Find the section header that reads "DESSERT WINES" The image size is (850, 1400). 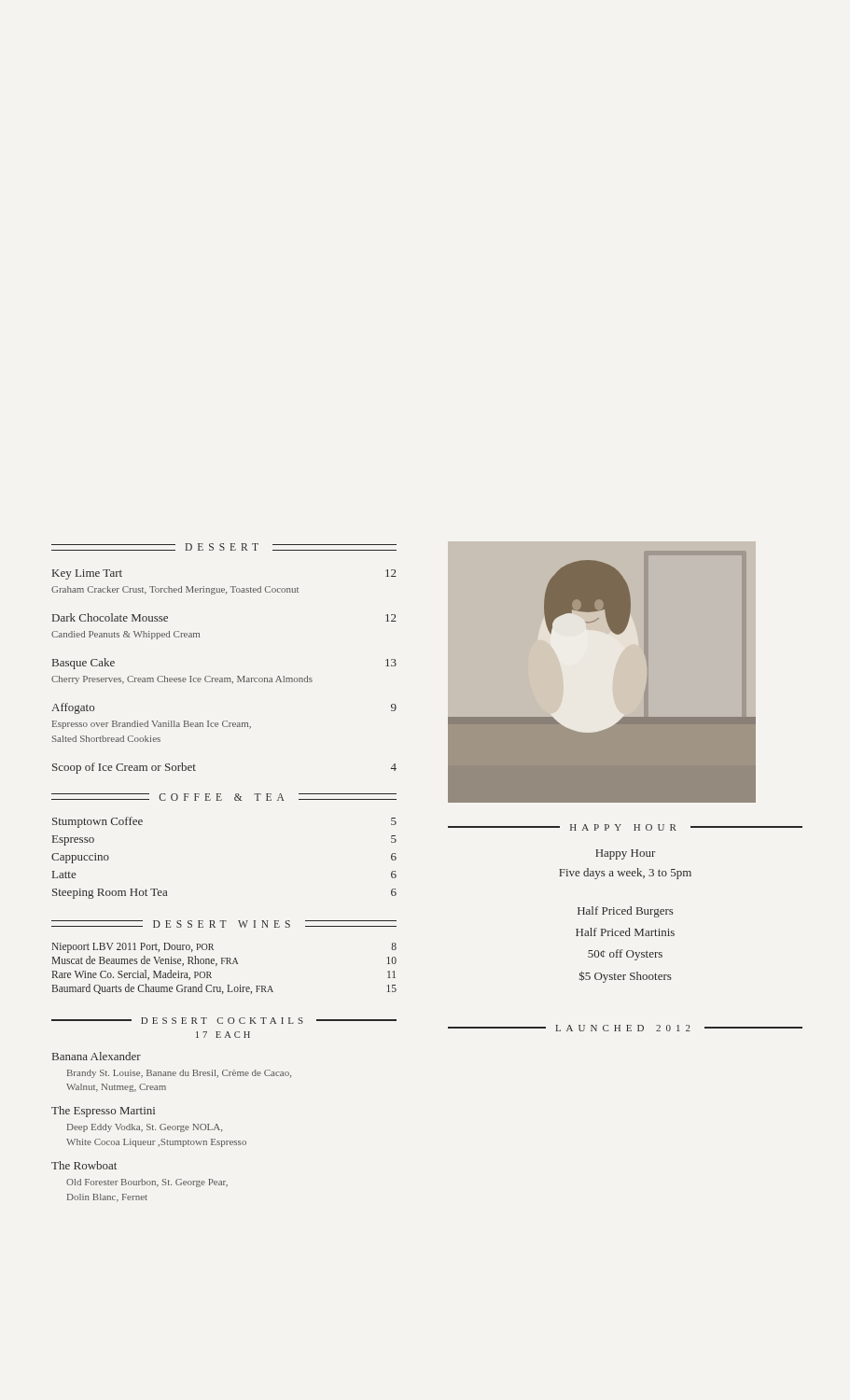click(224, 924)
